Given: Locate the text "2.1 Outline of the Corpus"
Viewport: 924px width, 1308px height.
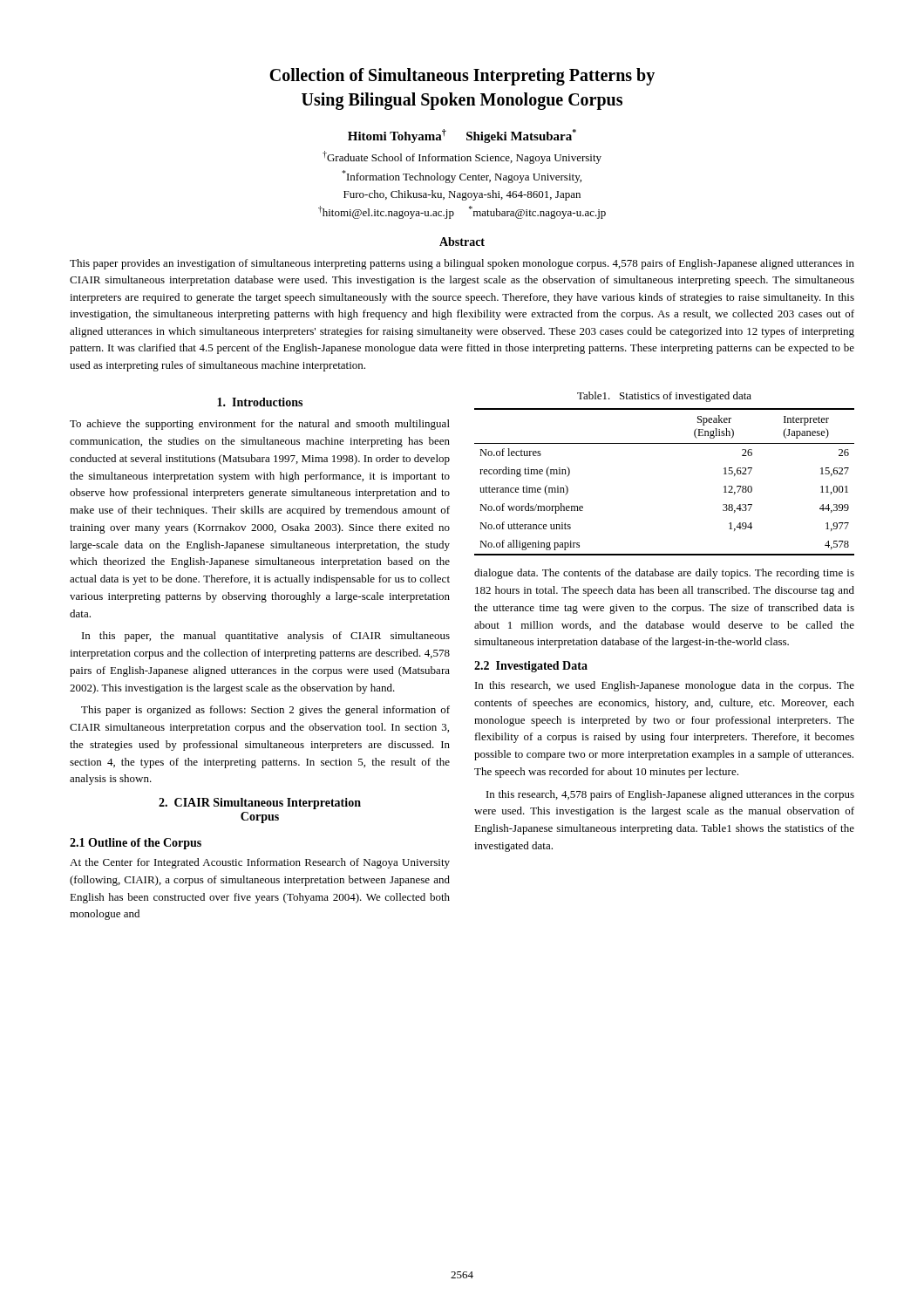Looking at the screenshot, I should [136, 843].
